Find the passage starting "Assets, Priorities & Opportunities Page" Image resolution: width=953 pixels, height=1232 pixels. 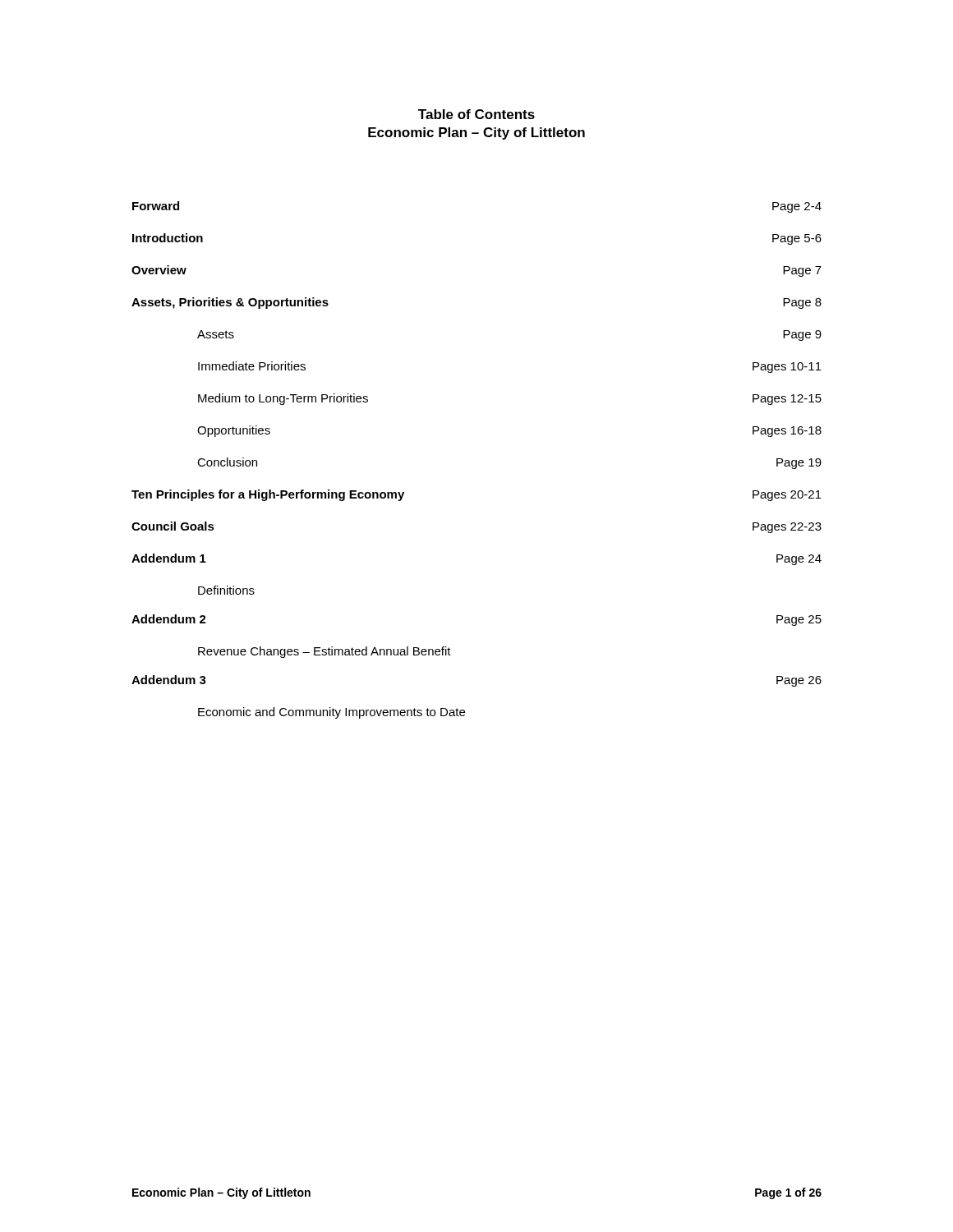click(229, 303)
